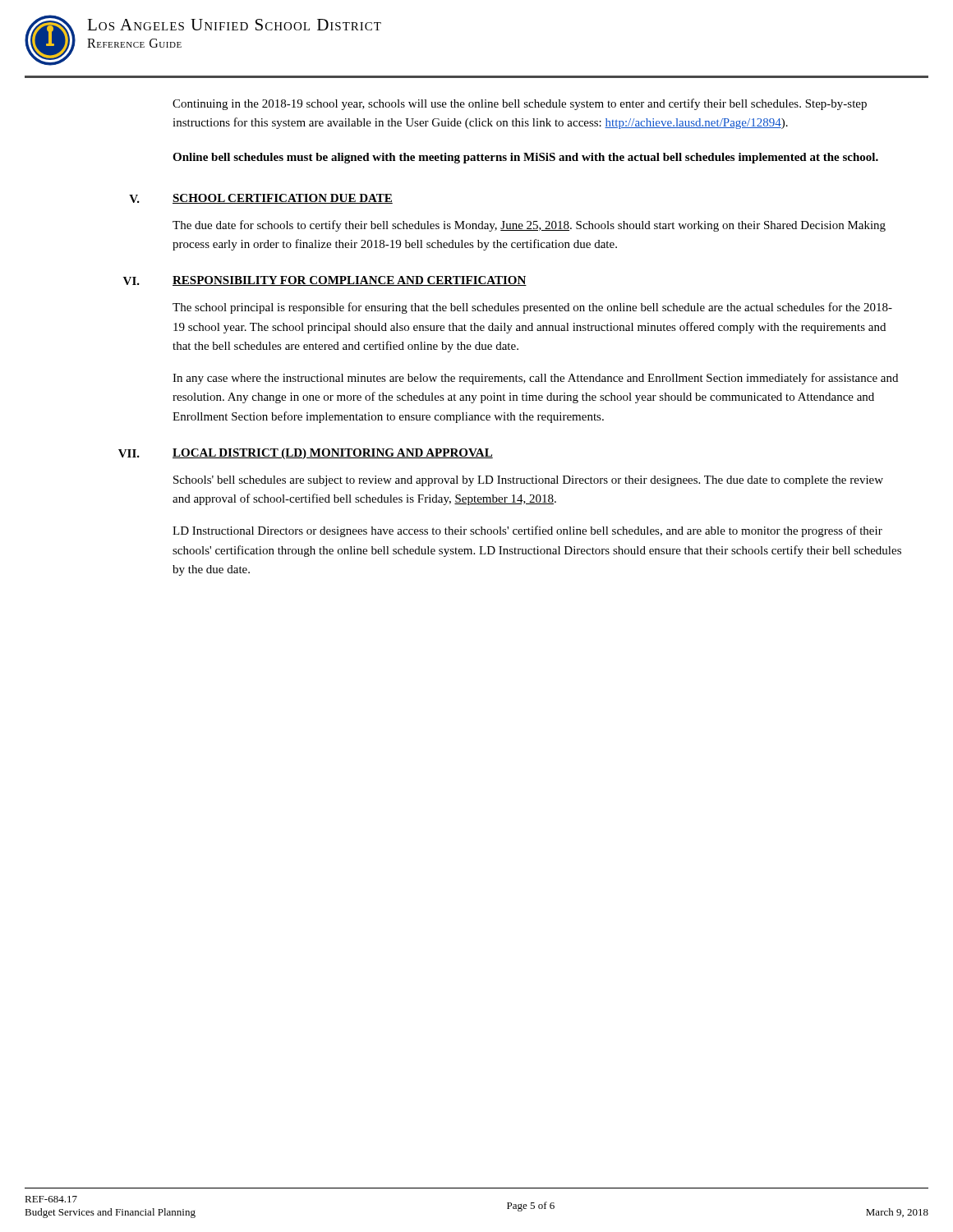Find the block on this page that starts "The due date"
Image resolution: width=953 pixels, height=1232 pixels.
point(538,235)
